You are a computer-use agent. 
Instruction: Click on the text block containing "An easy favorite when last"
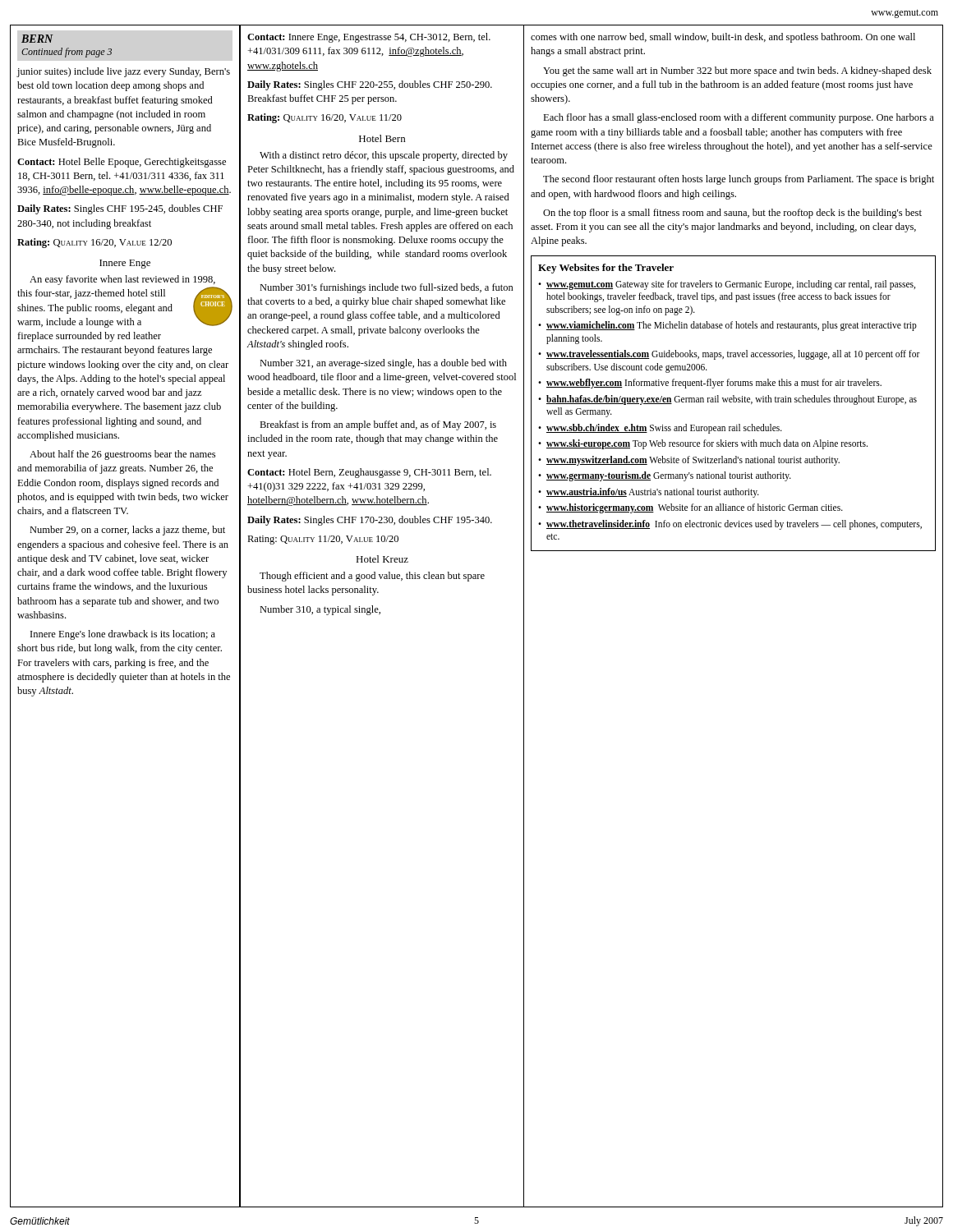tap(125, 485)
